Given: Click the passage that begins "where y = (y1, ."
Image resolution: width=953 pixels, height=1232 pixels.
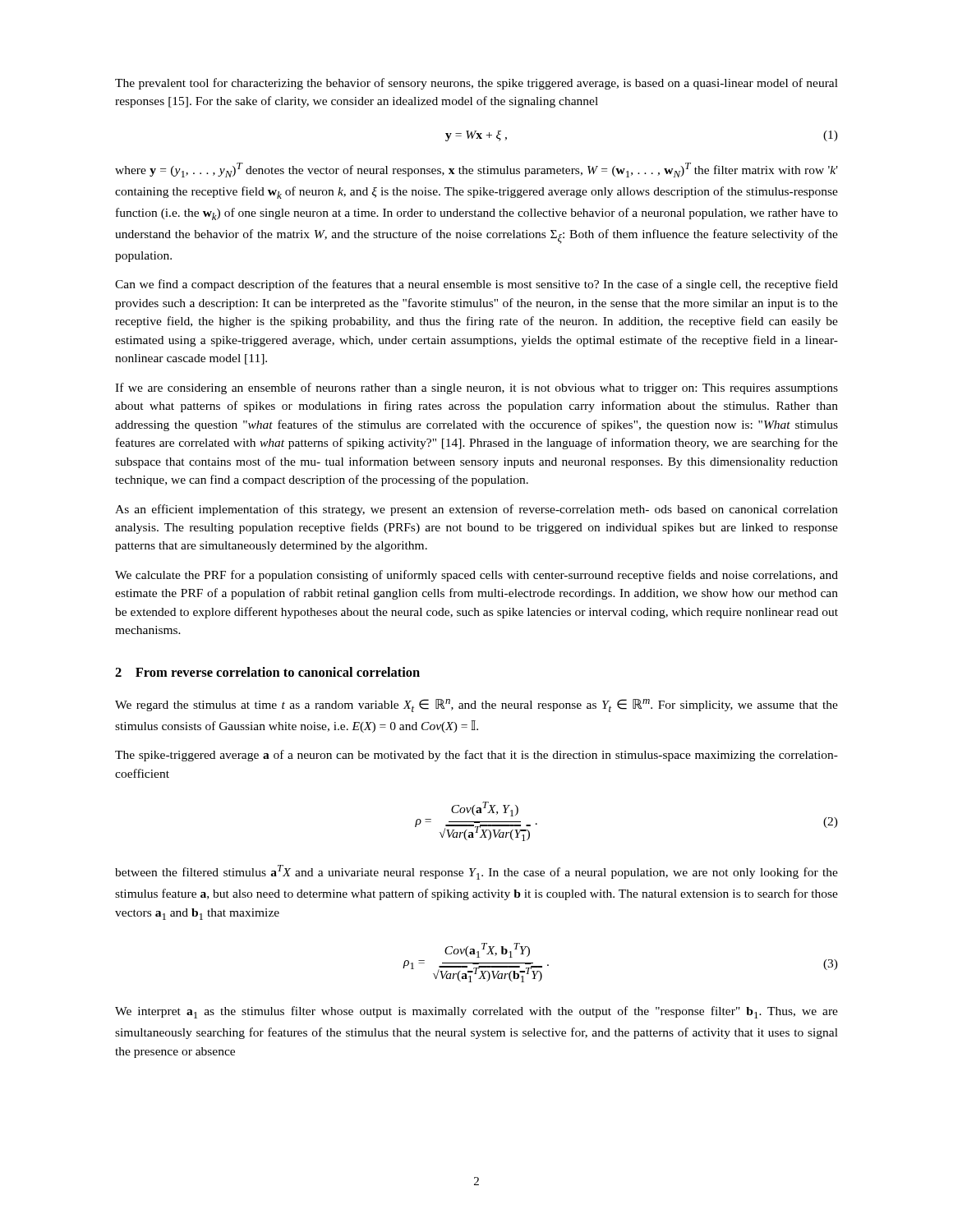Looking at the screenshot, I should pos(476,211).
